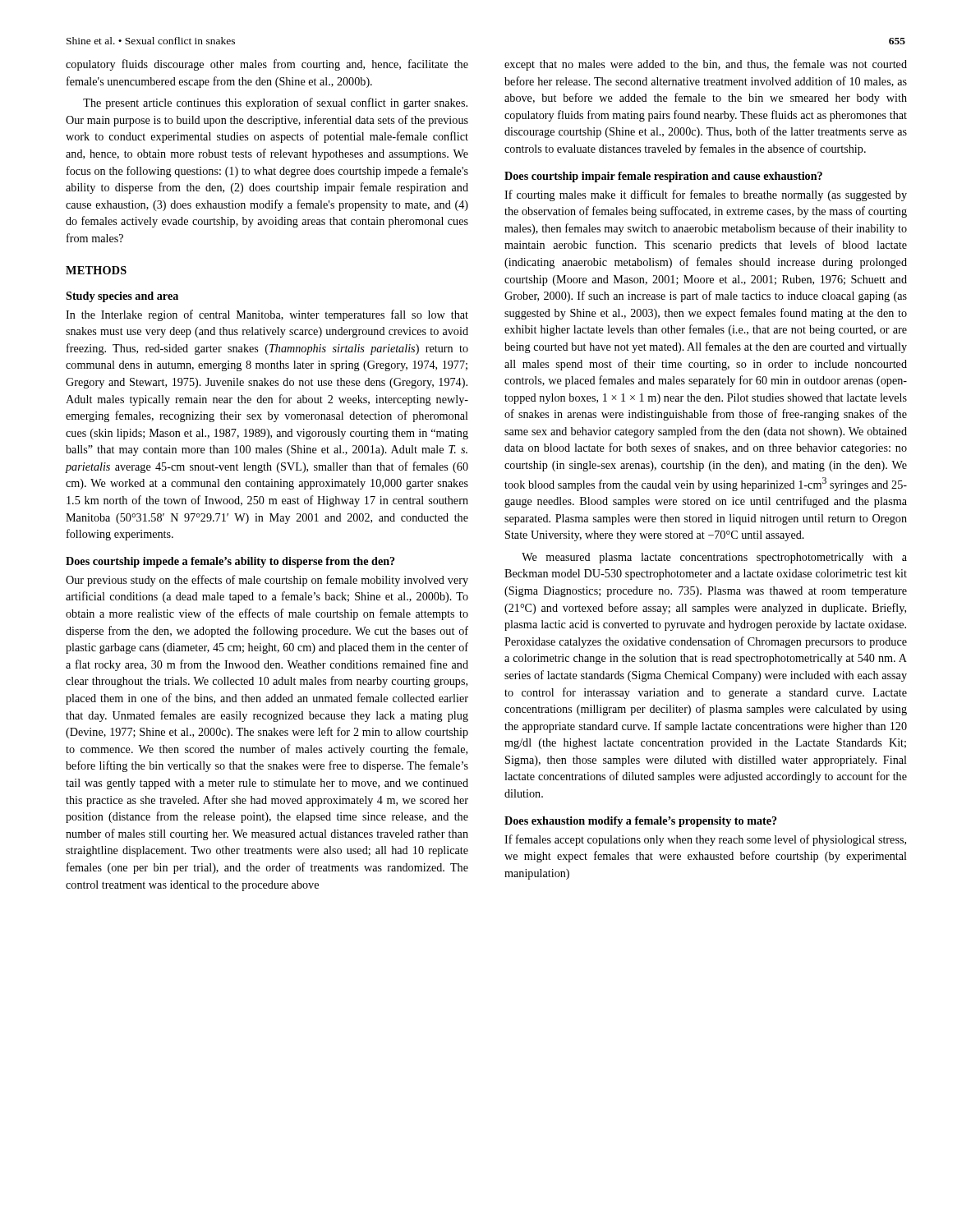Click on the text block that says "If courting males make it difficult"
Screen dimensions: 1232x971
pos(706,365)
